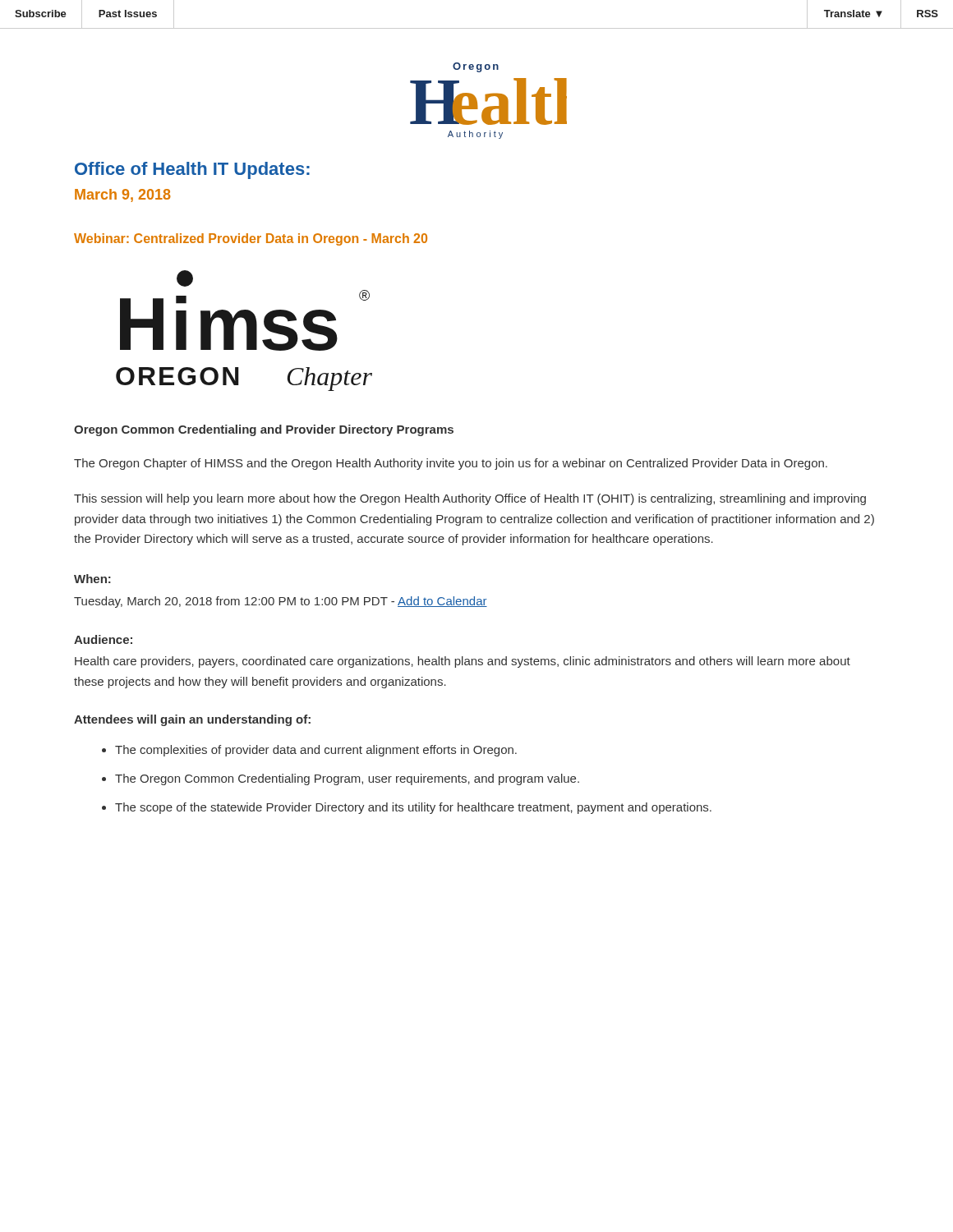The width and height of the screenshot is (953, 1232).
Task: Locate the text block with the text "When: Tuesday, March 20, 2018 from 12:00 PM"
Action: point(476,590)
